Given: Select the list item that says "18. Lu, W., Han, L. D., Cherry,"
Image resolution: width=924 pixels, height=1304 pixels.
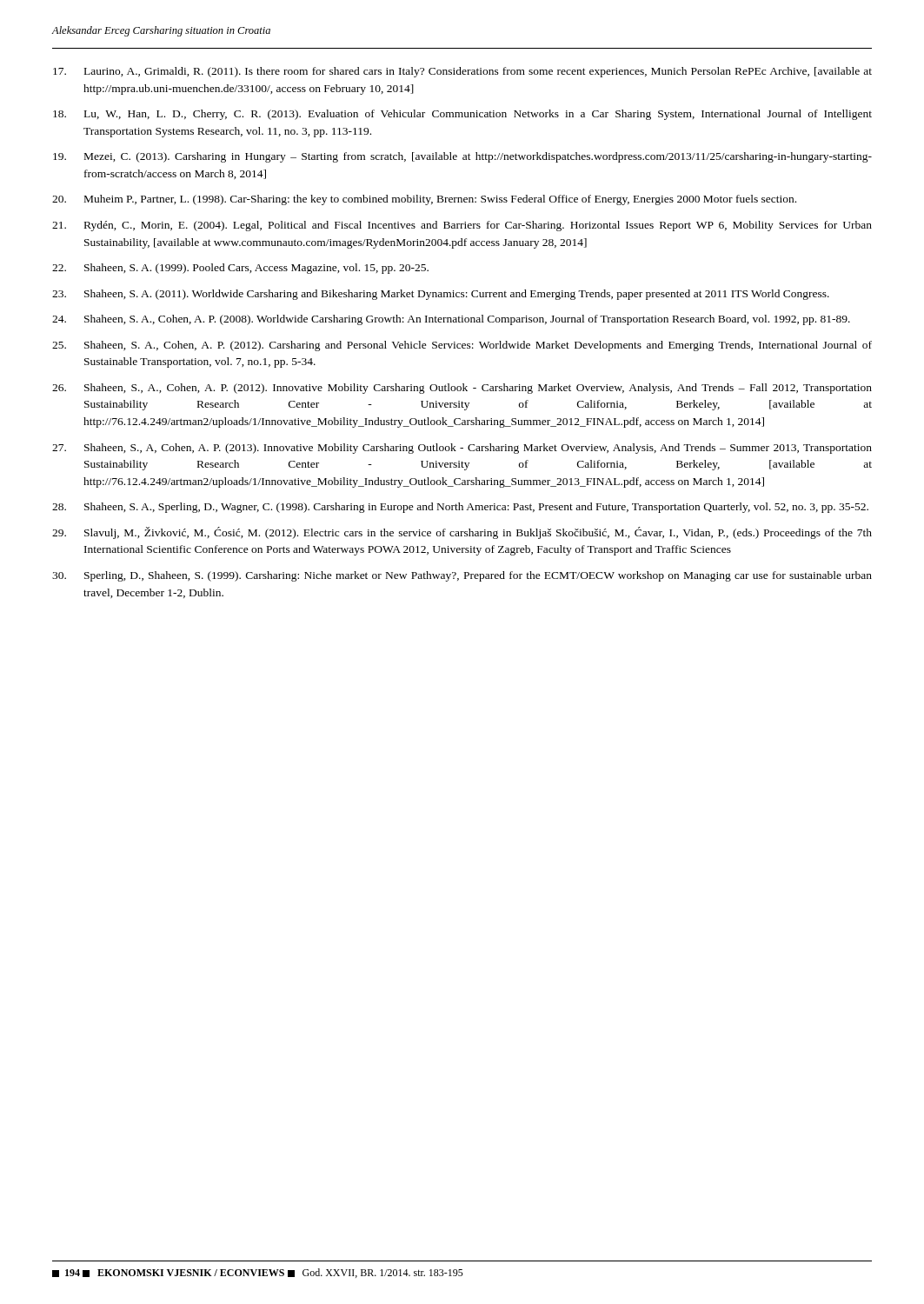Looking at the screenshot, I should (462, 122).
